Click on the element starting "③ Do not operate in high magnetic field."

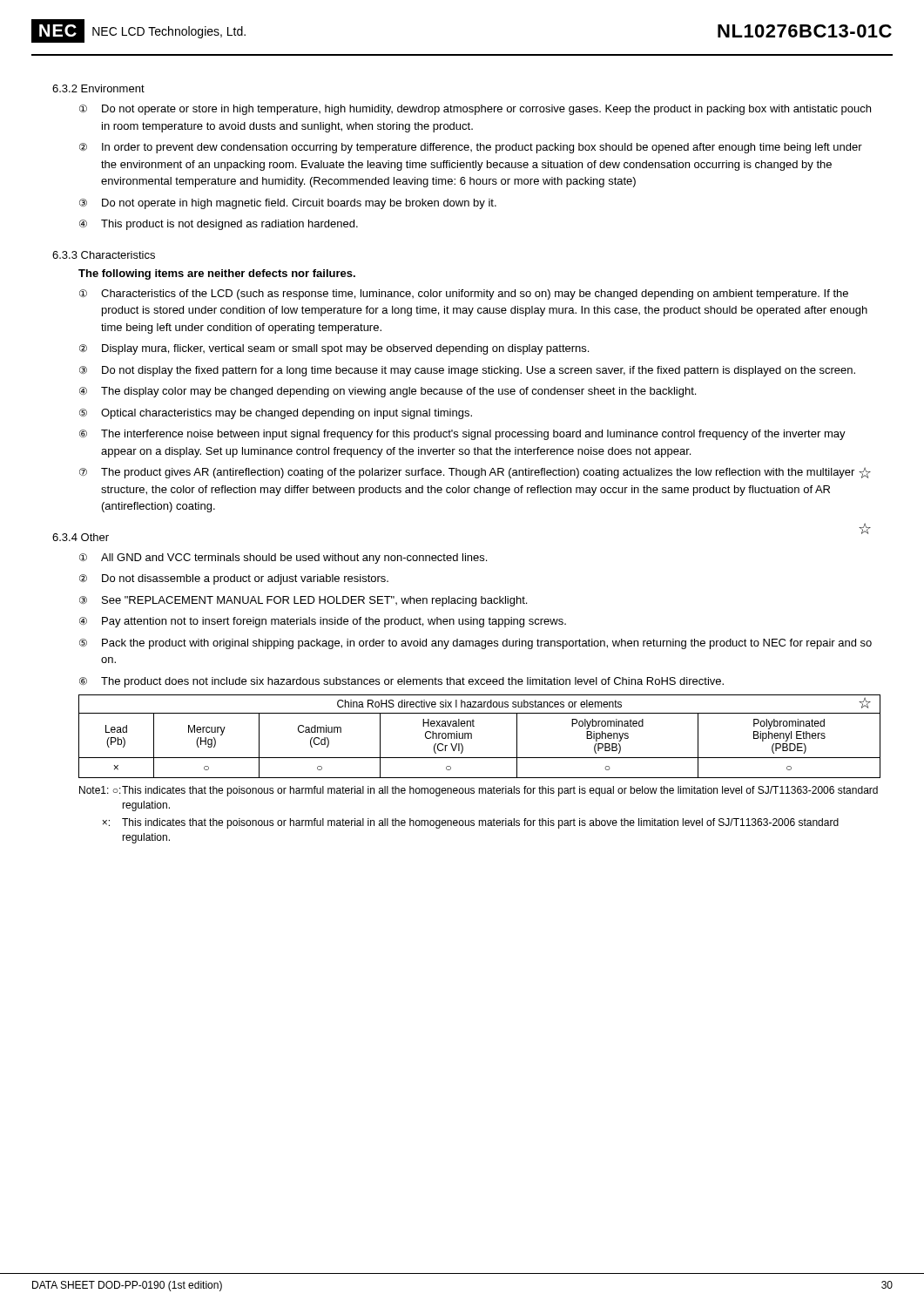coord(479,202)
